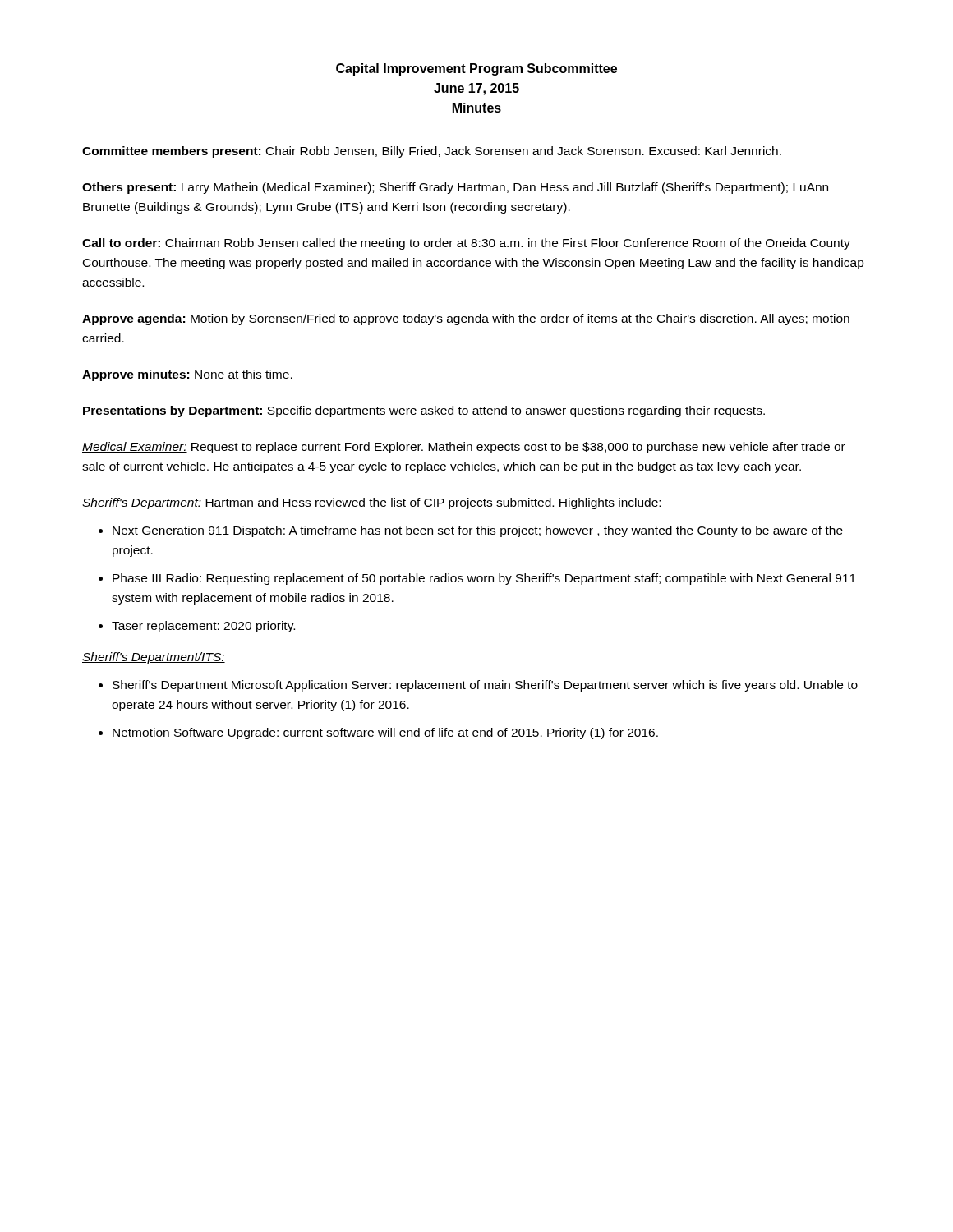Screen dimensions: 1232x953
Task: Find the text that reads "Sheriff's Department/ITS:"
Action: (153, 657)
